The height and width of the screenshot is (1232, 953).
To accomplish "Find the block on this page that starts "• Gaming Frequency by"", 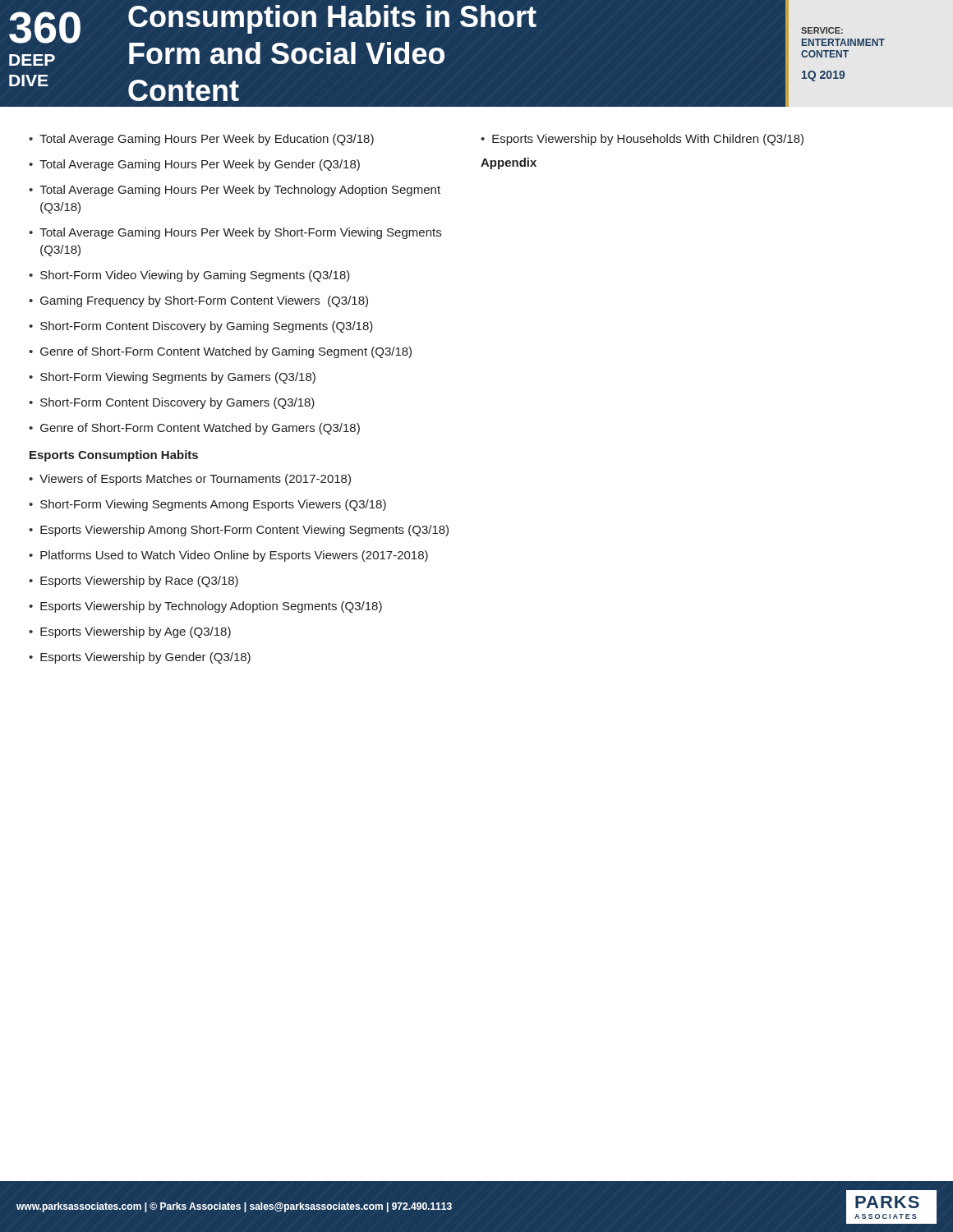I will [199, 300].
